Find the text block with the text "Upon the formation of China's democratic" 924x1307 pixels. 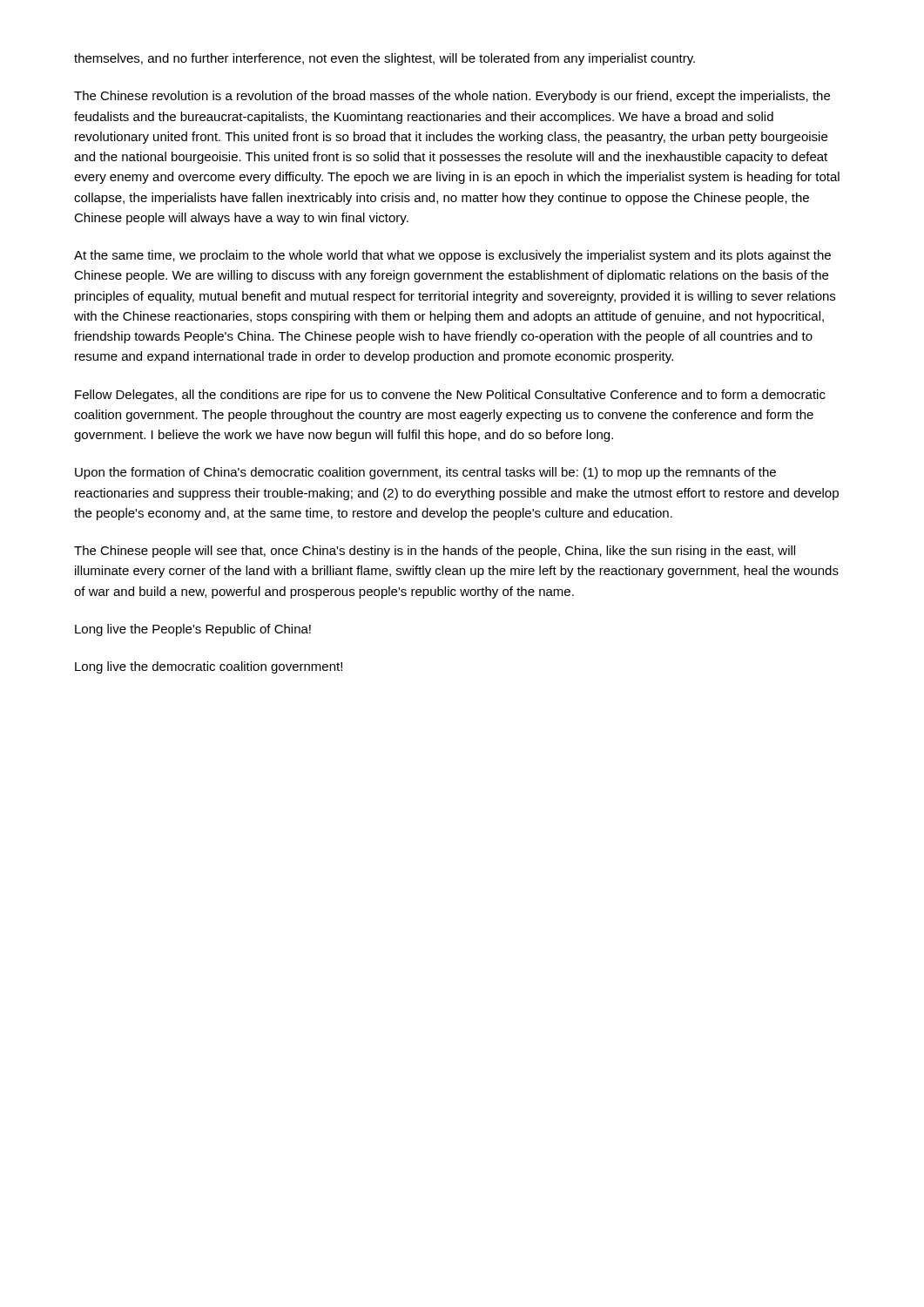tap(457, 492)
